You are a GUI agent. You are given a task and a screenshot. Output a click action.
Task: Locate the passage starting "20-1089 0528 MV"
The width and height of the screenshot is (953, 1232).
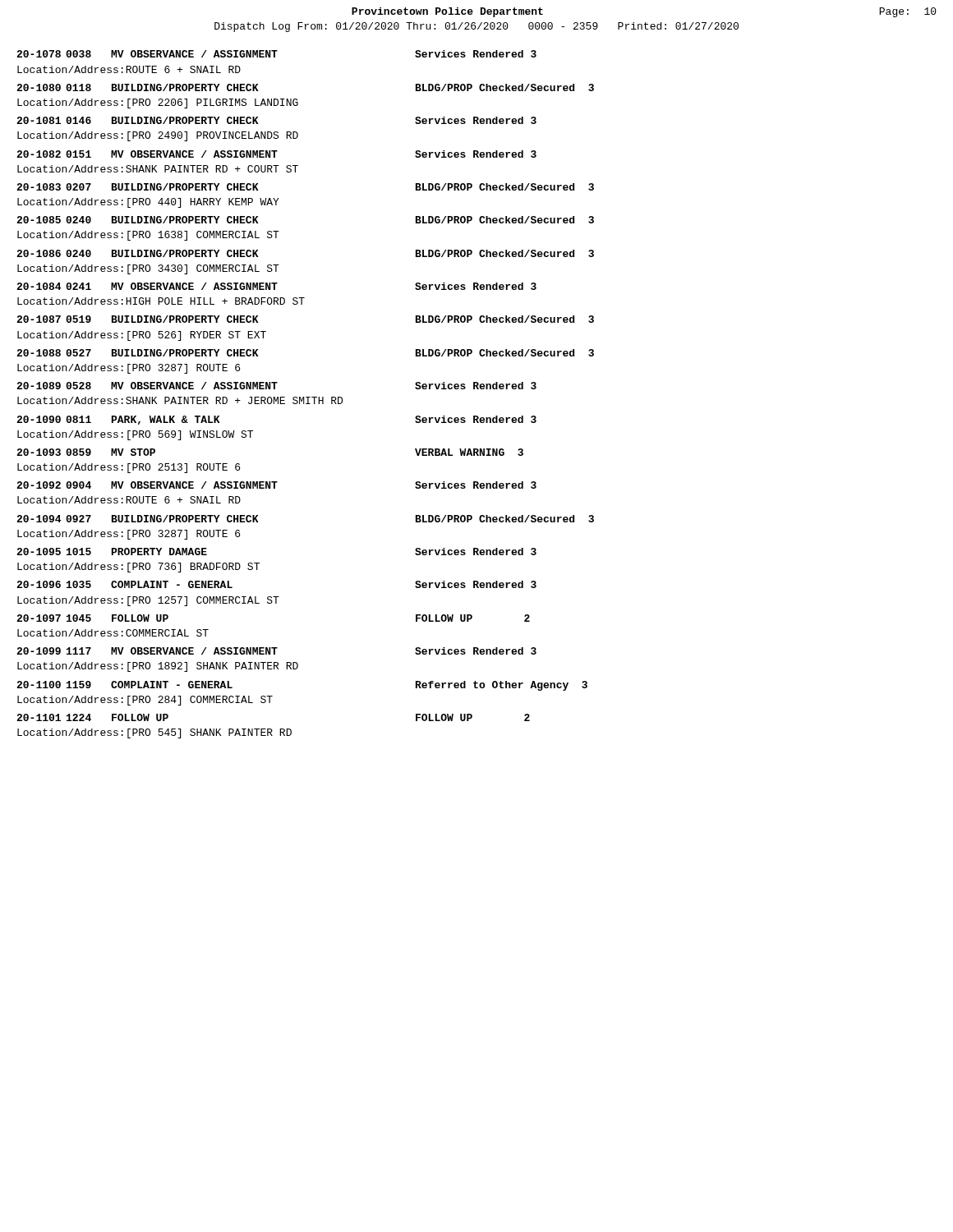coord(476,394)
